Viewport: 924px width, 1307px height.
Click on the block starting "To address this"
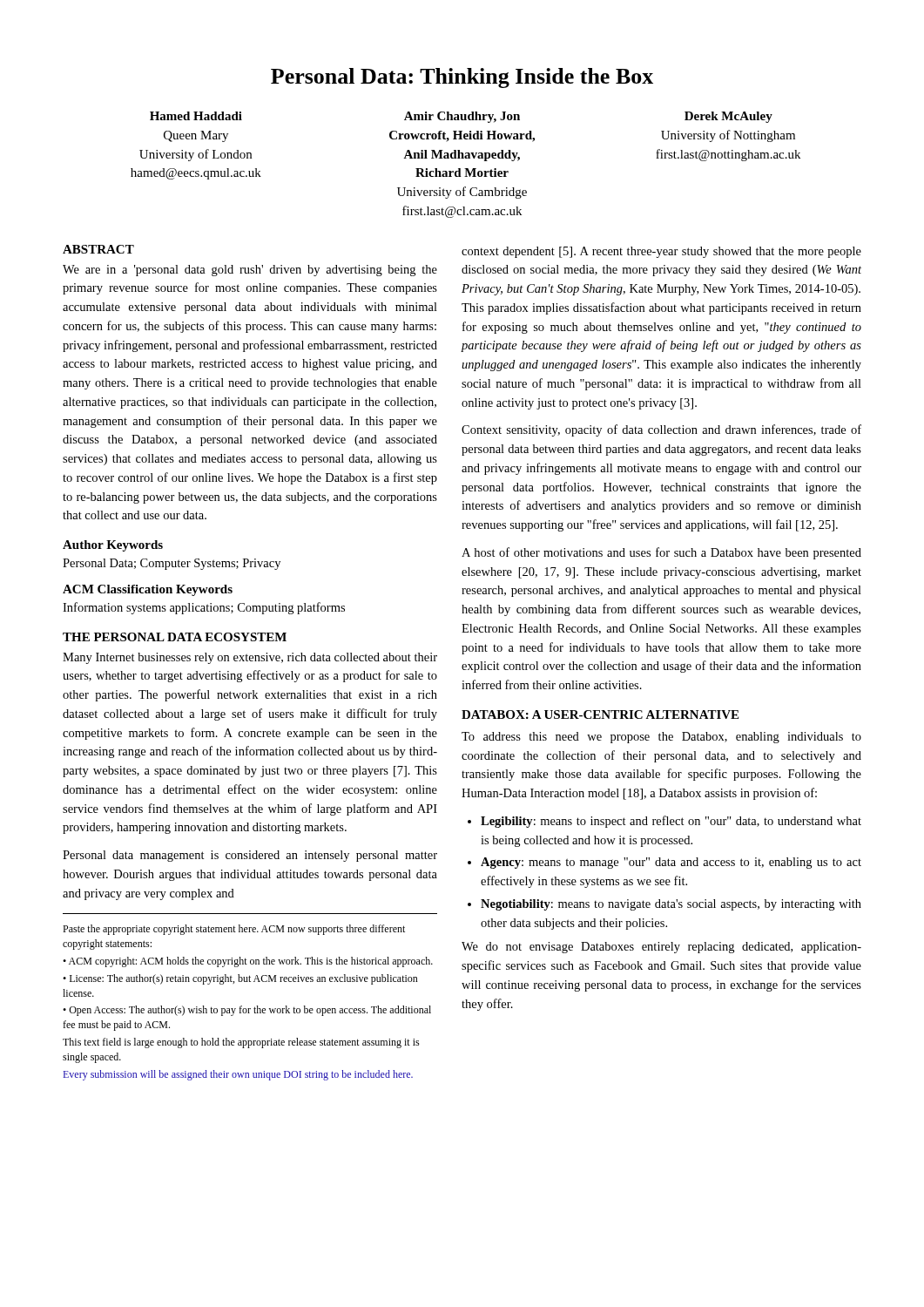click(661, 765)
